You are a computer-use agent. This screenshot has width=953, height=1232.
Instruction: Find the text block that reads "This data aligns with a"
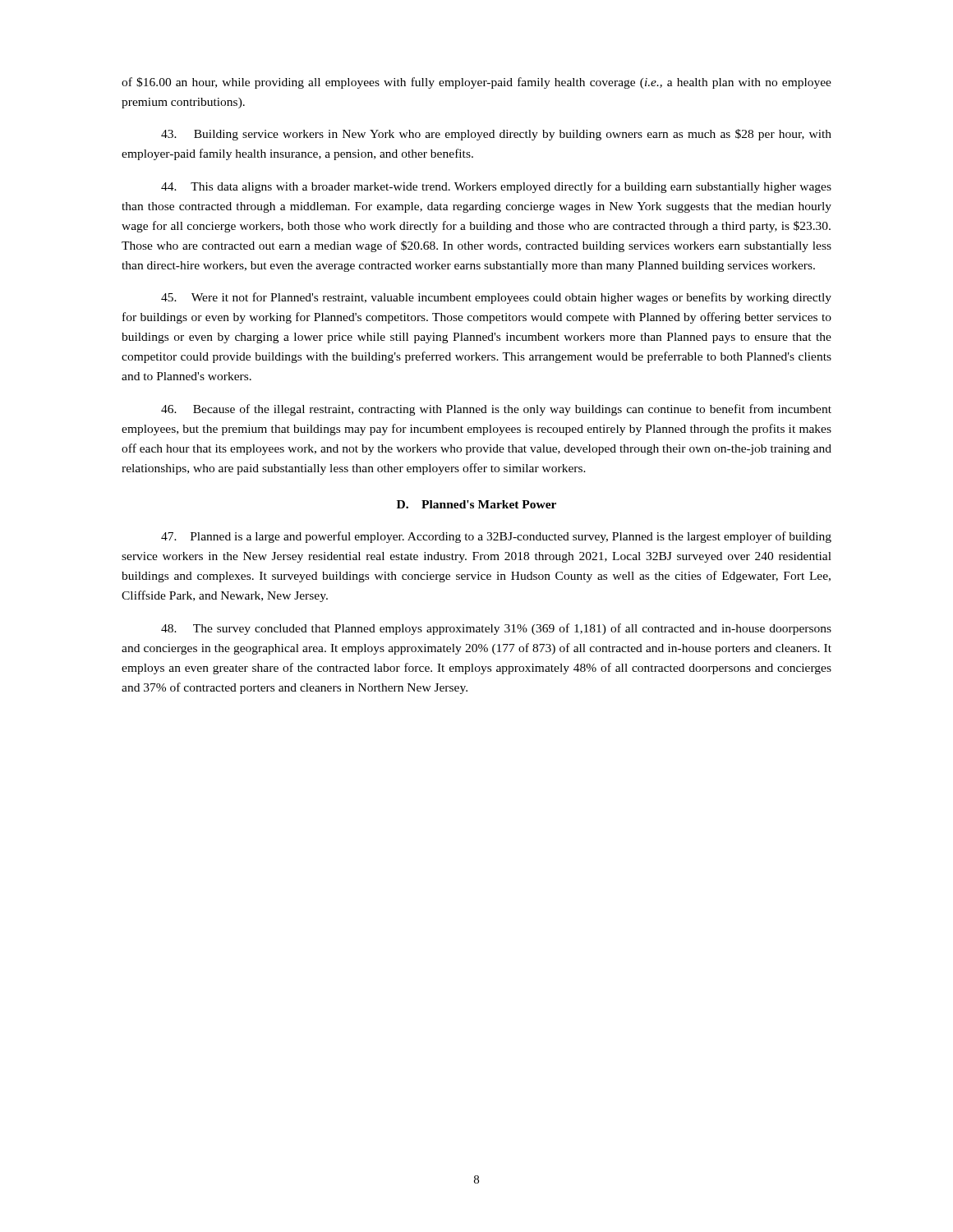[476, 226]
